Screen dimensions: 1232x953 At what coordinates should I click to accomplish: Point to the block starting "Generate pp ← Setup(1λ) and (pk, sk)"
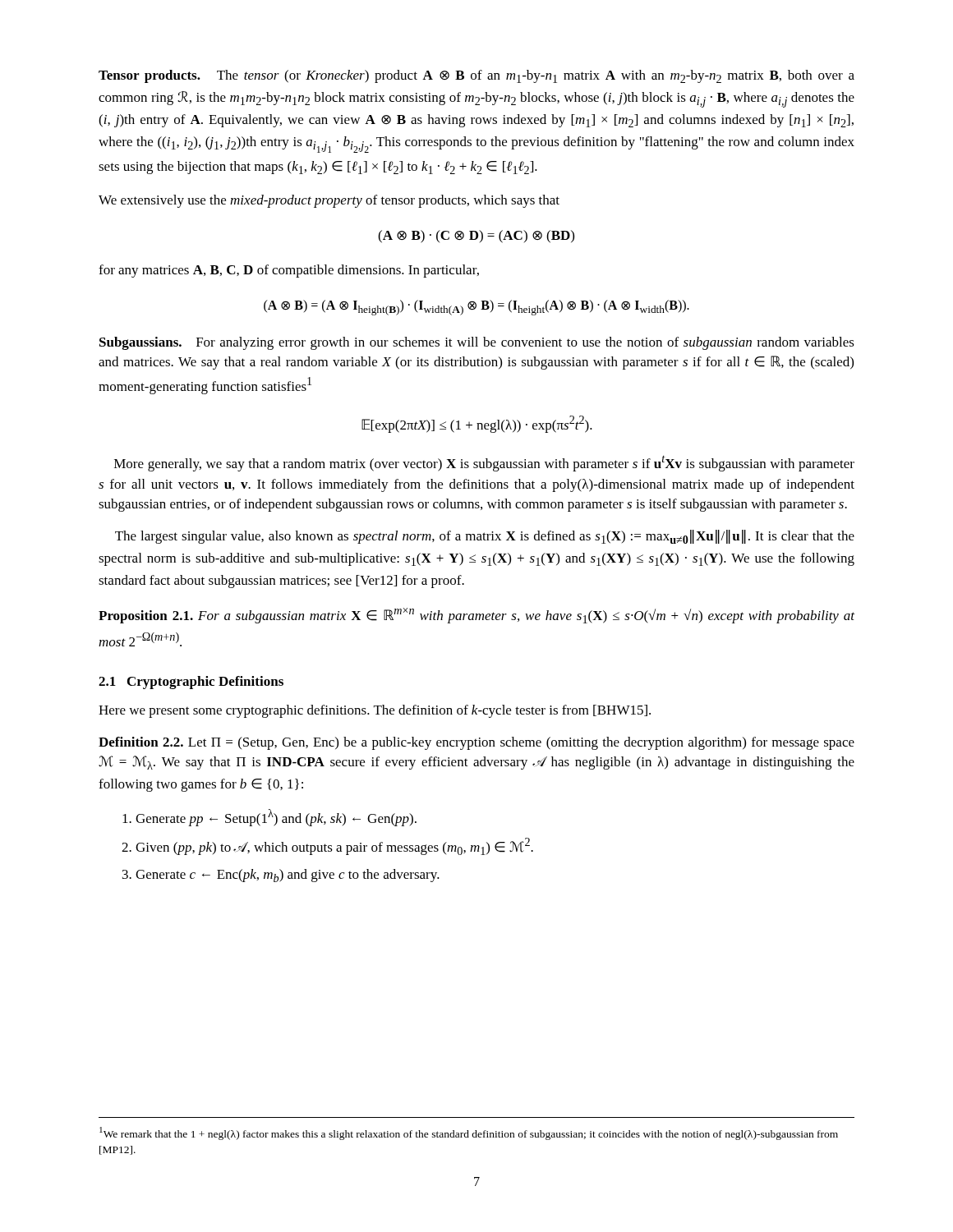(x=270, y=816)
